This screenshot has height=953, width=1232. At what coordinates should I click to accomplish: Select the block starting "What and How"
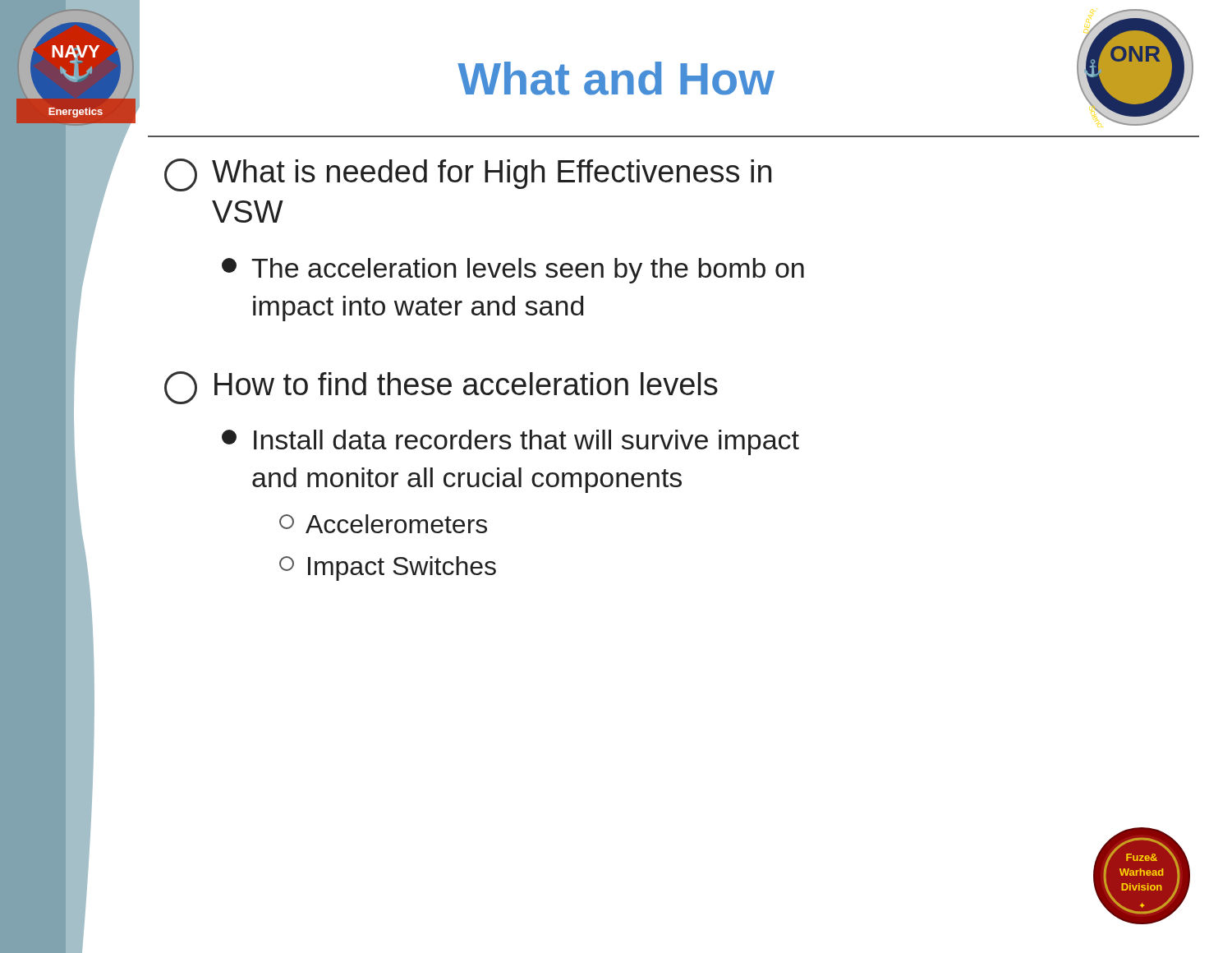pyautogui.click(x=616, y=78)
